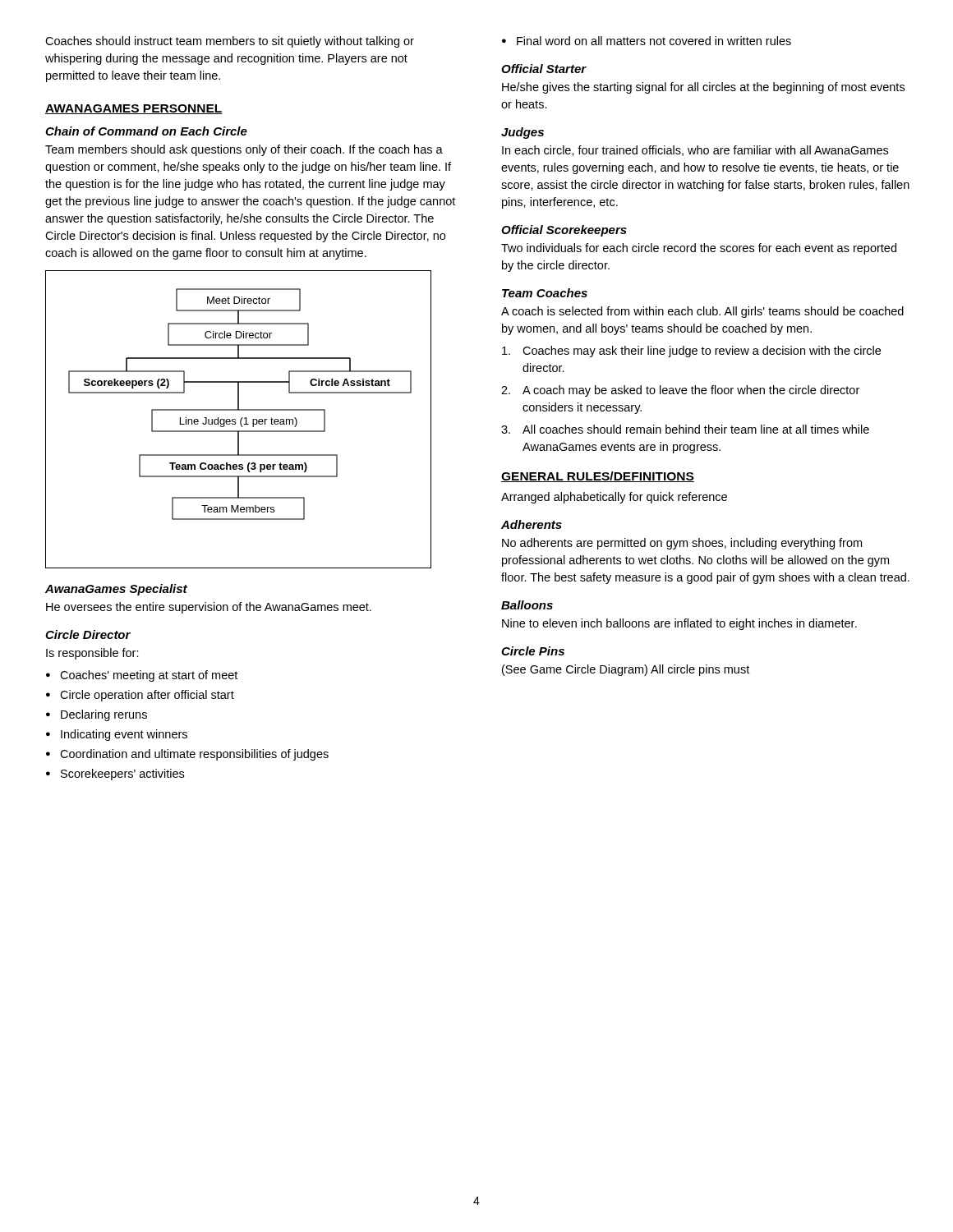Navigate to the text starting "He oversees the entire supervision of the"

click(209, 607)
